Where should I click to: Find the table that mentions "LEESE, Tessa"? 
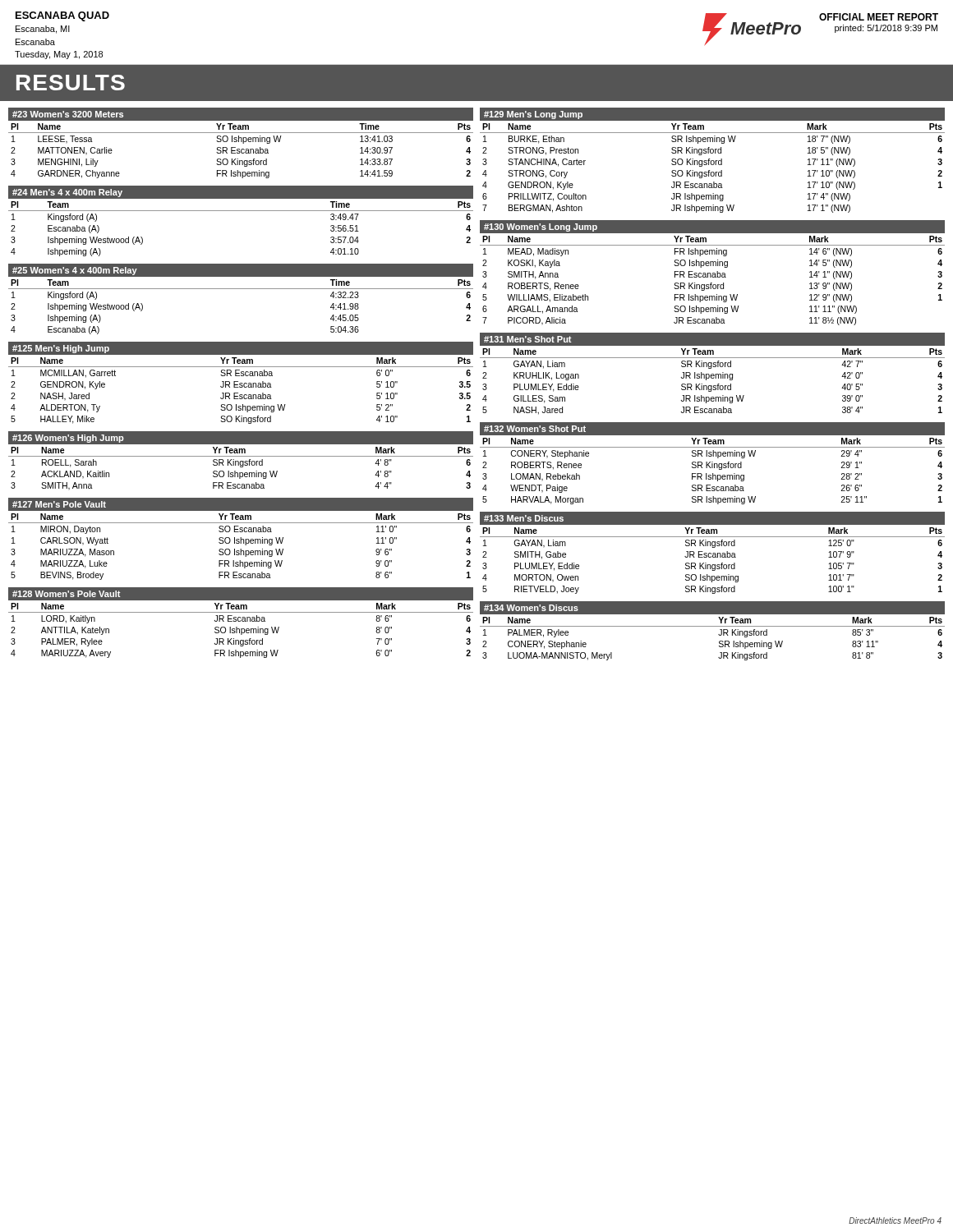241,144
